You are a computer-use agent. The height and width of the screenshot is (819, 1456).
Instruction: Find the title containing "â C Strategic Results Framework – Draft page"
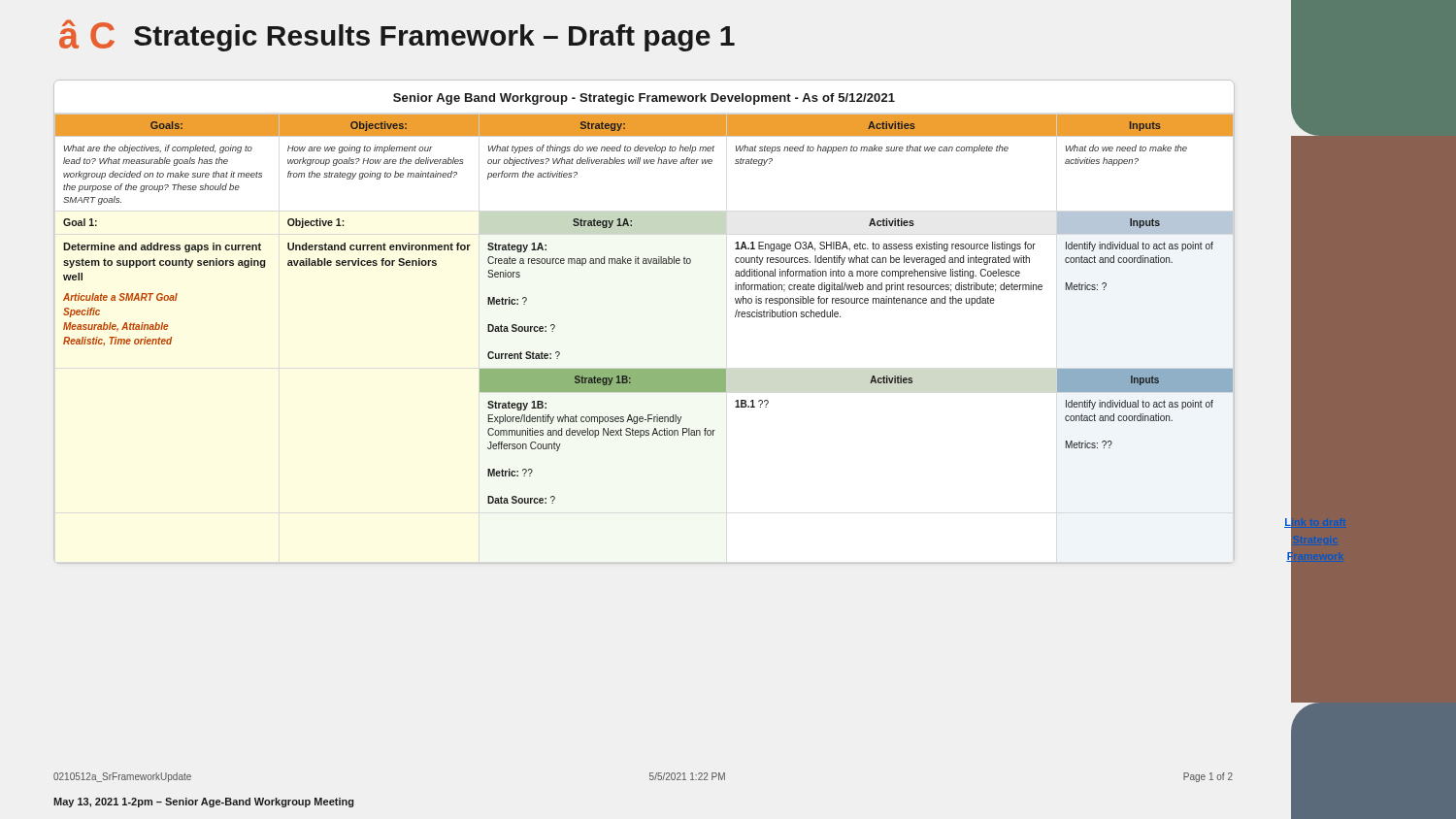click(x=397, y=36)
